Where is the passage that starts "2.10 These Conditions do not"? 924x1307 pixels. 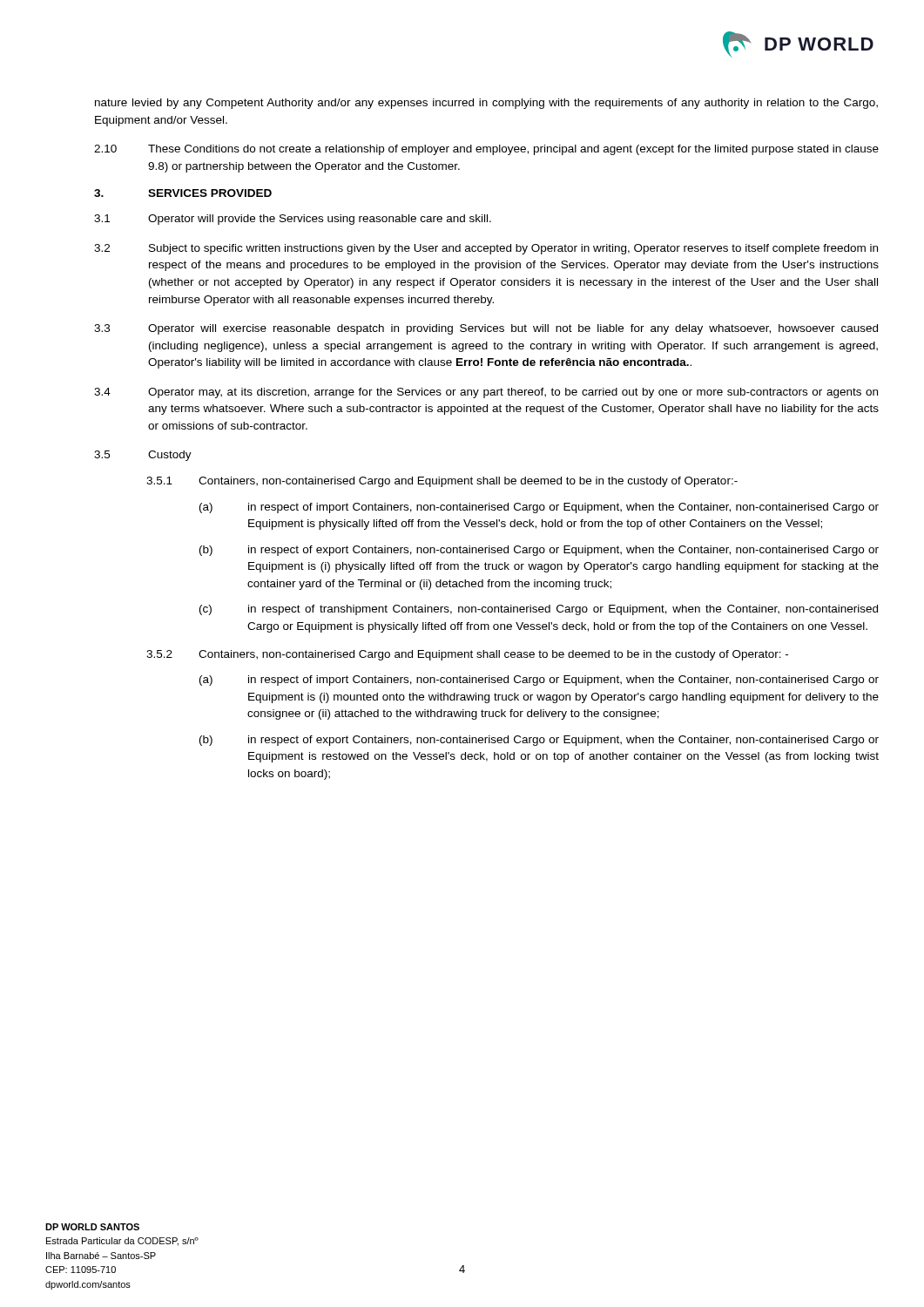tap(486, 157)
